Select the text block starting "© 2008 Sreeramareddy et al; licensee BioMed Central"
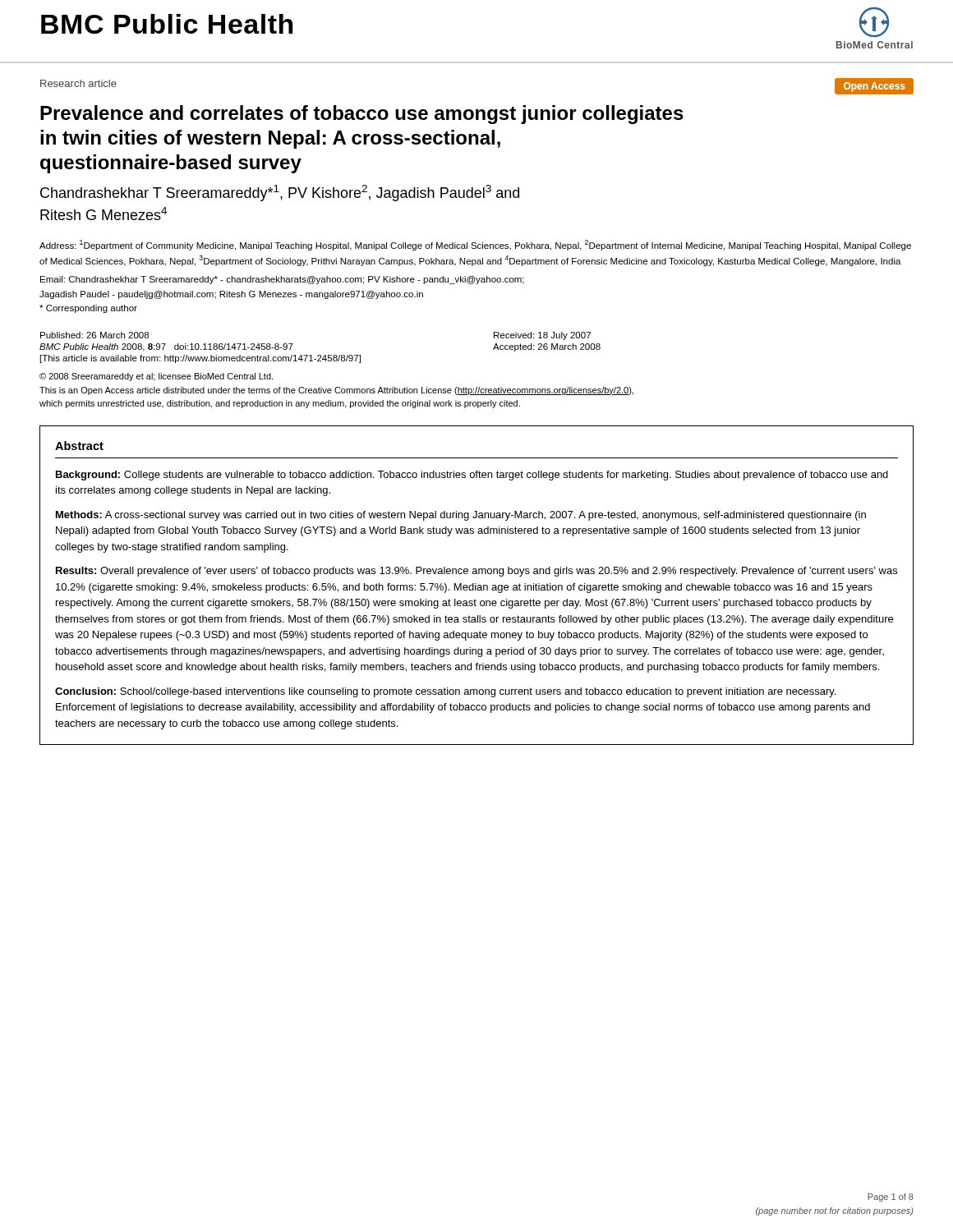 click(337, 390)
